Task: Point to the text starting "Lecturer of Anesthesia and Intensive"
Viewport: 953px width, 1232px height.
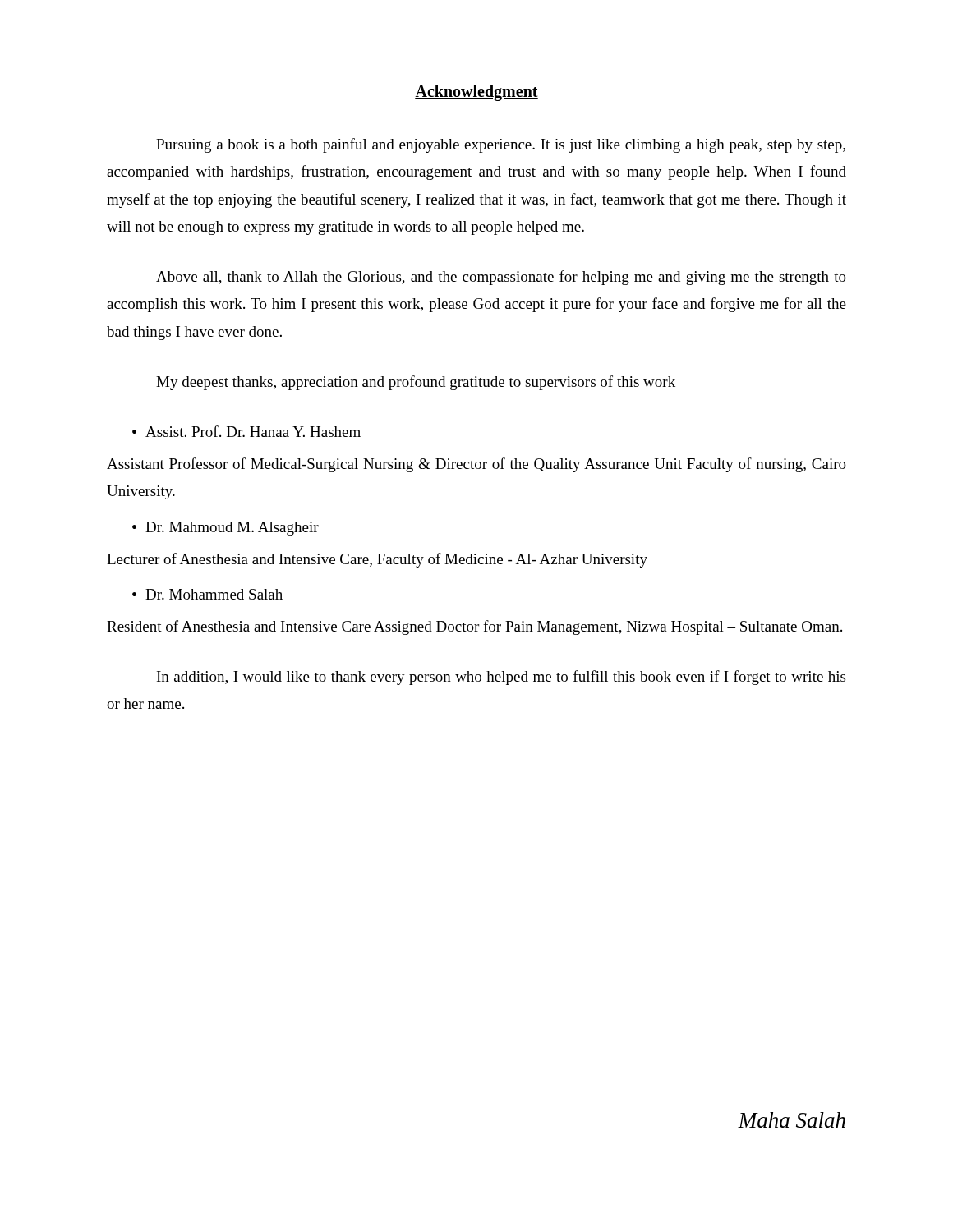Action: [377, 558]
